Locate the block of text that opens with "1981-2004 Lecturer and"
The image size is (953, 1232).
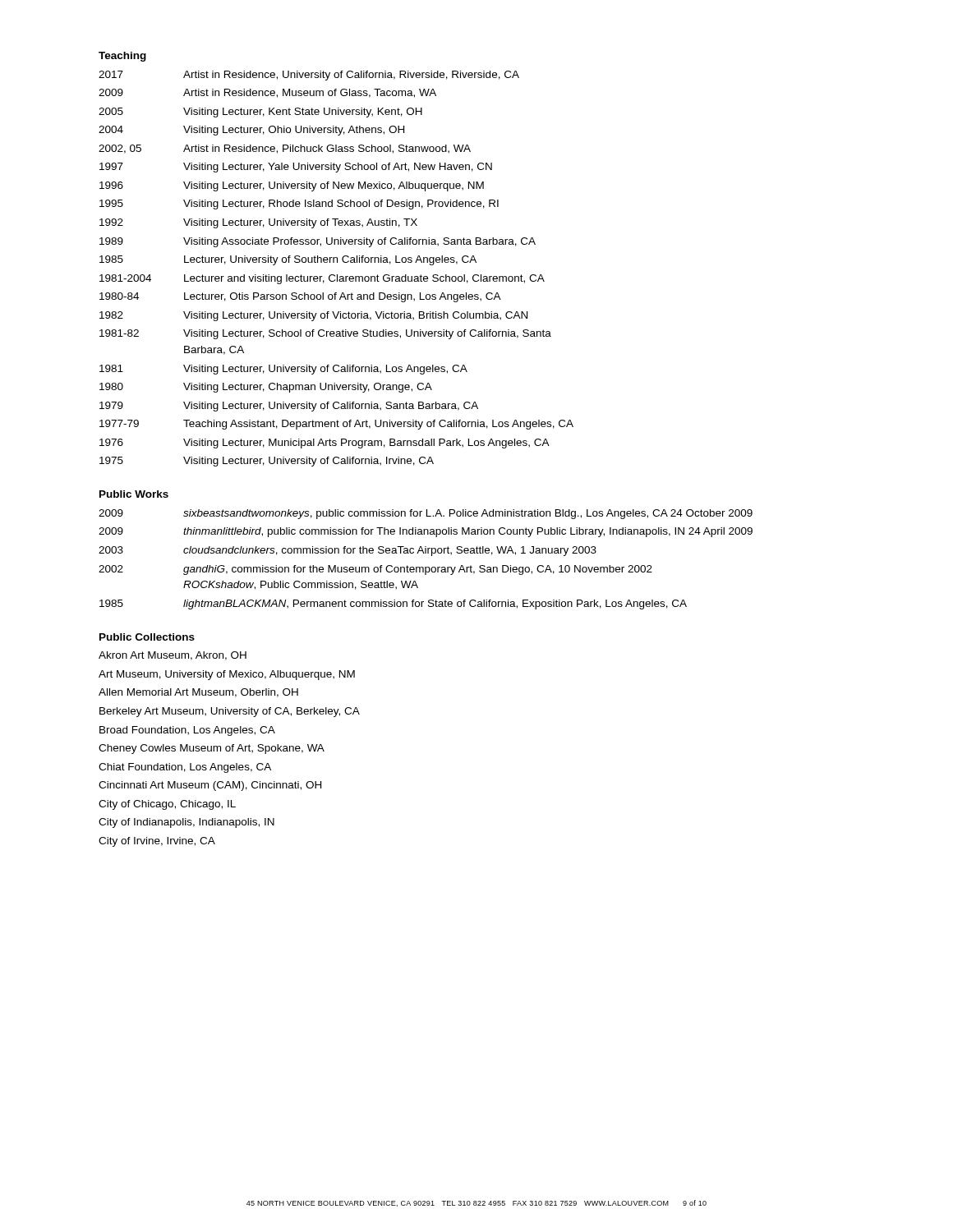click(x=476, y=278)
